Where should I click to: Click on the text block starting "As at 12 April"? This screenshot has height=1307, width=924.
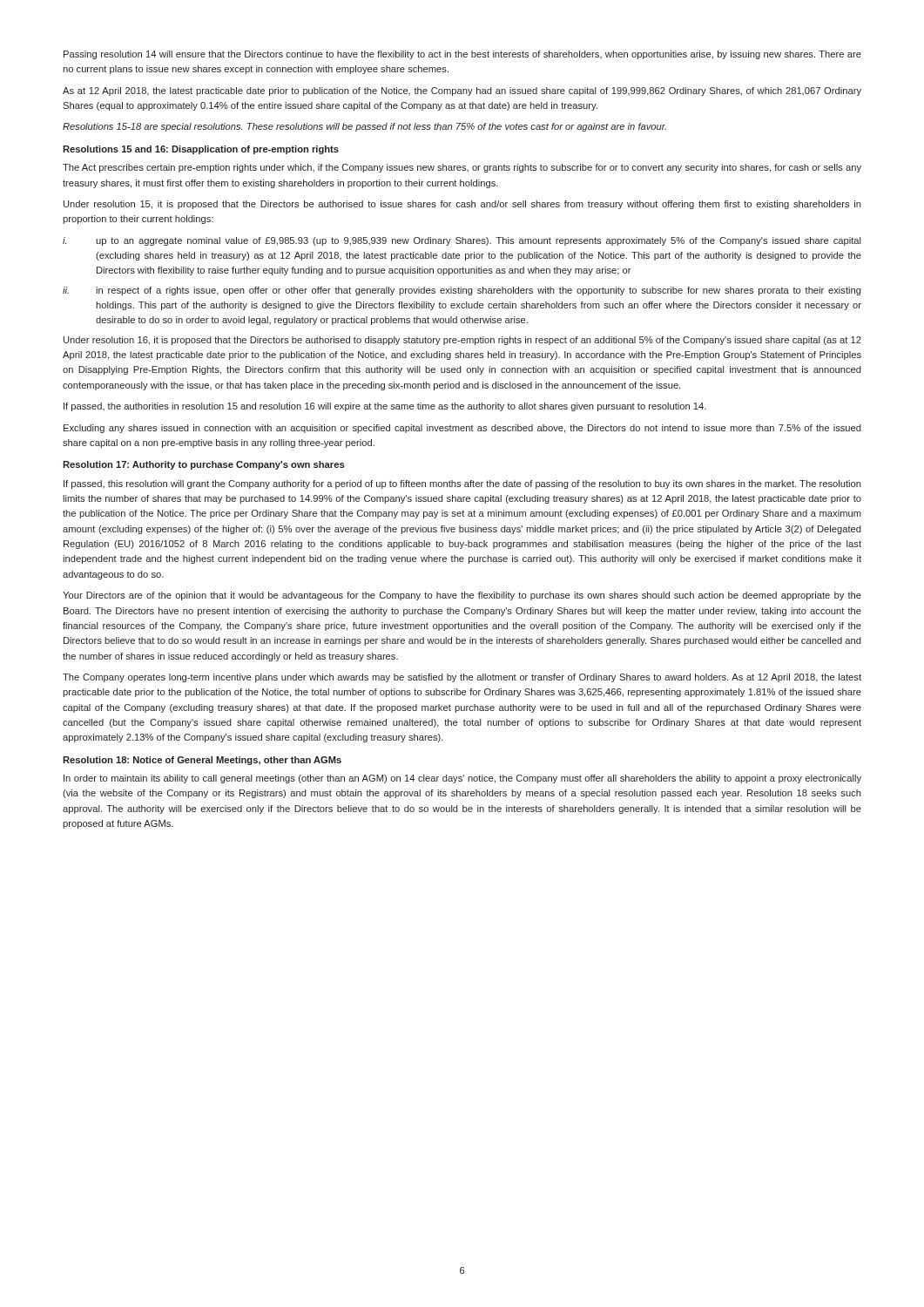(x=462, y=99)
